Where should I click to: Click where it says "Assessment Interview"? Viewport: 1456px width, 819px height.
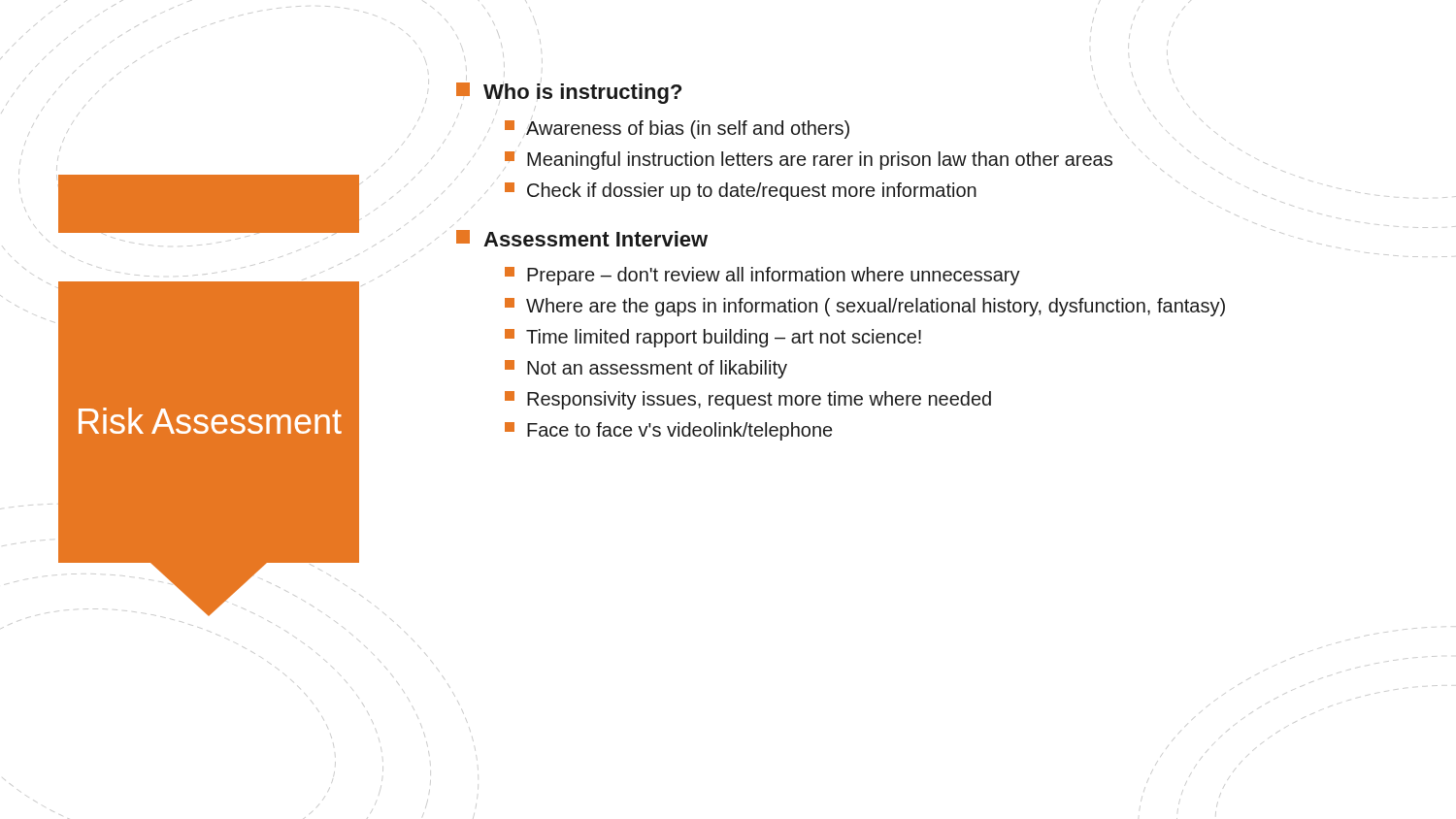(582, 239)
